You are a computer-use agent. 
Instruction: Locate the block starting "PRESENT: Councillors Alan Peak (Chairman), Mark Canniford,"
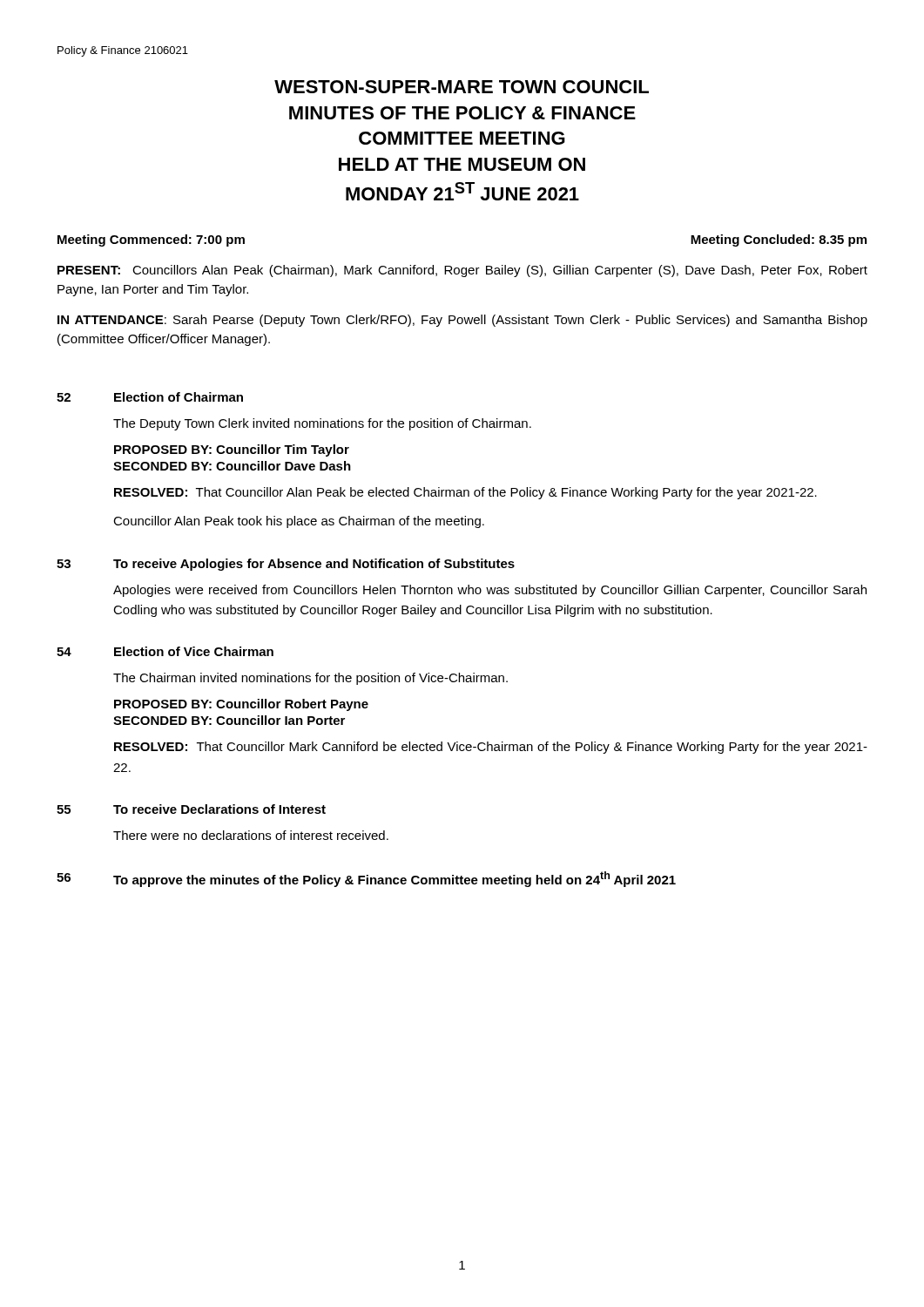click(x=462, y=279)
